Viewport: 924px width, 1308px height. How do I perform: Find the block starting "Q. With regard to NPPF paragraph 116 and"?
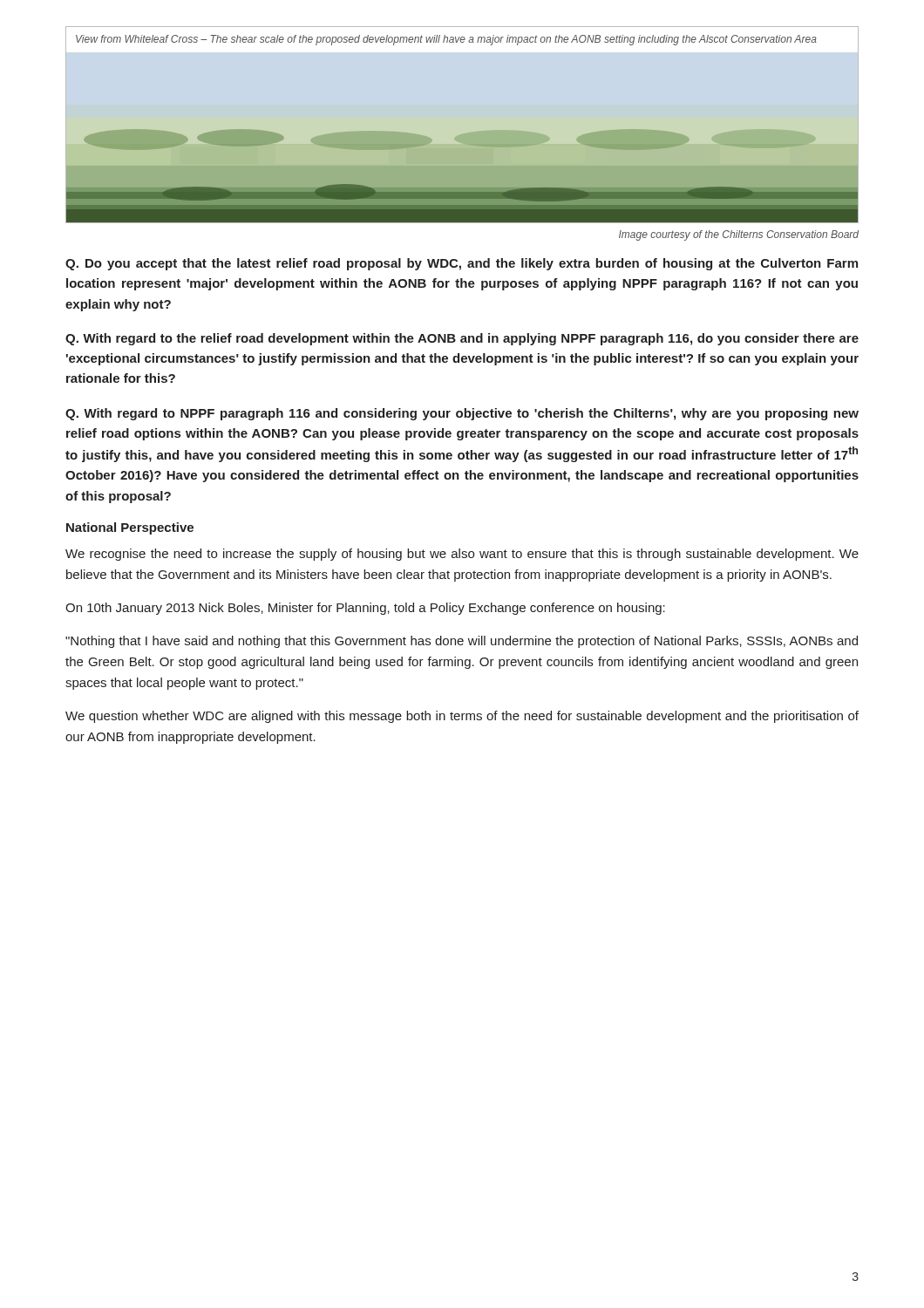462,454
